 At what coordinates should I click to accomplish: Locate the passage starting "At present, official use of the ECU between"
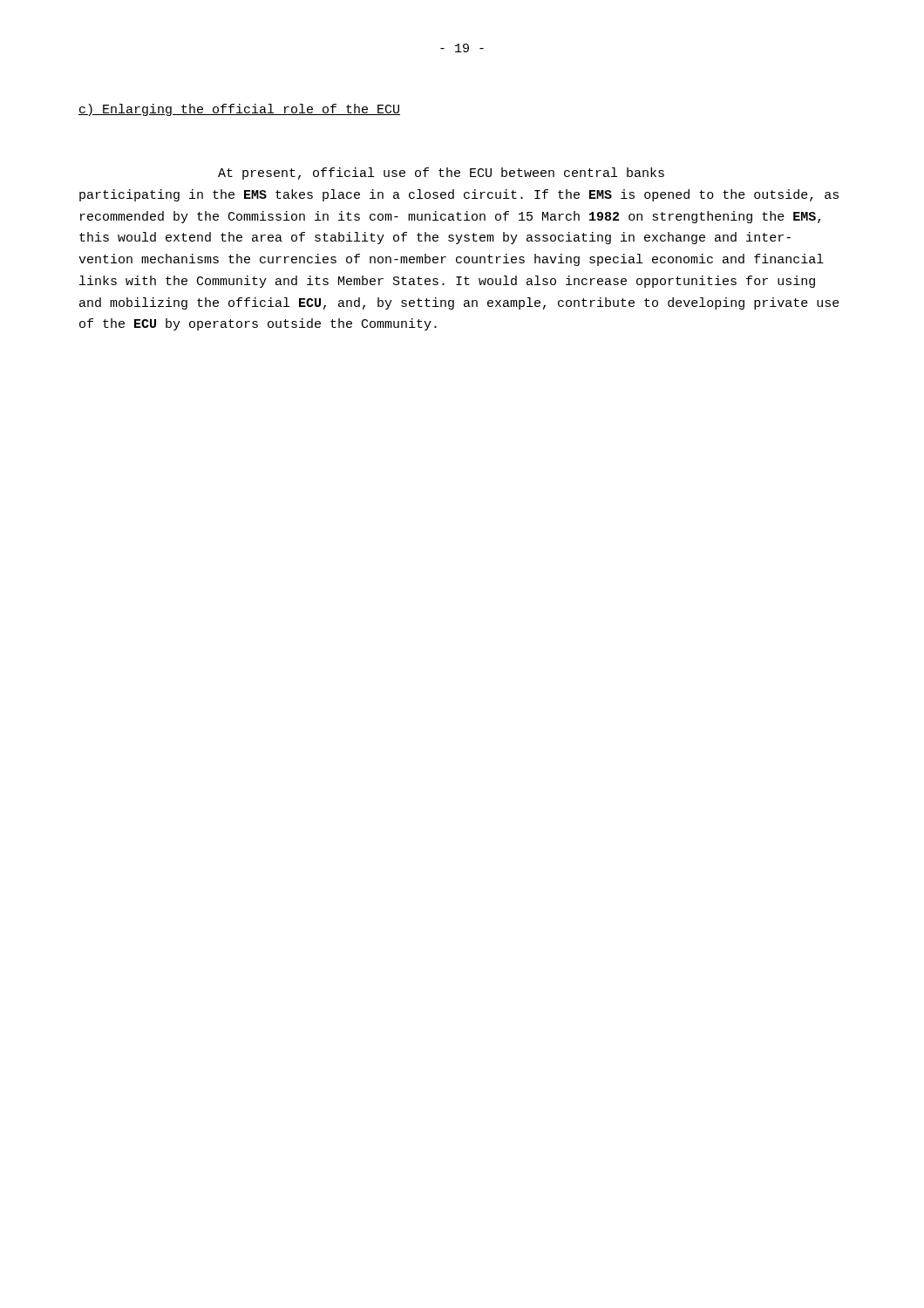462,248
